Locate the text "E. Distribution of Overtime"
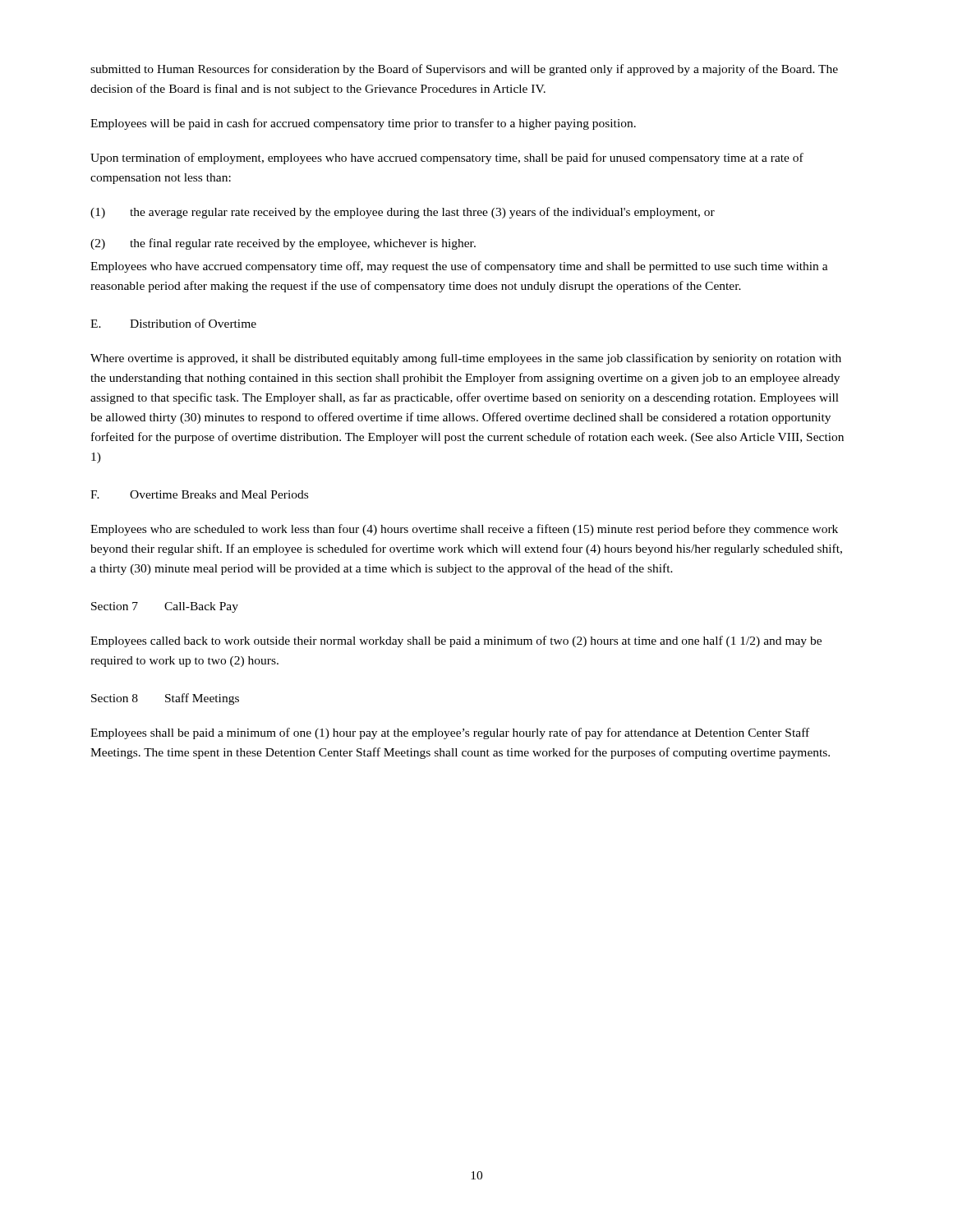 (x=173, y=324)
